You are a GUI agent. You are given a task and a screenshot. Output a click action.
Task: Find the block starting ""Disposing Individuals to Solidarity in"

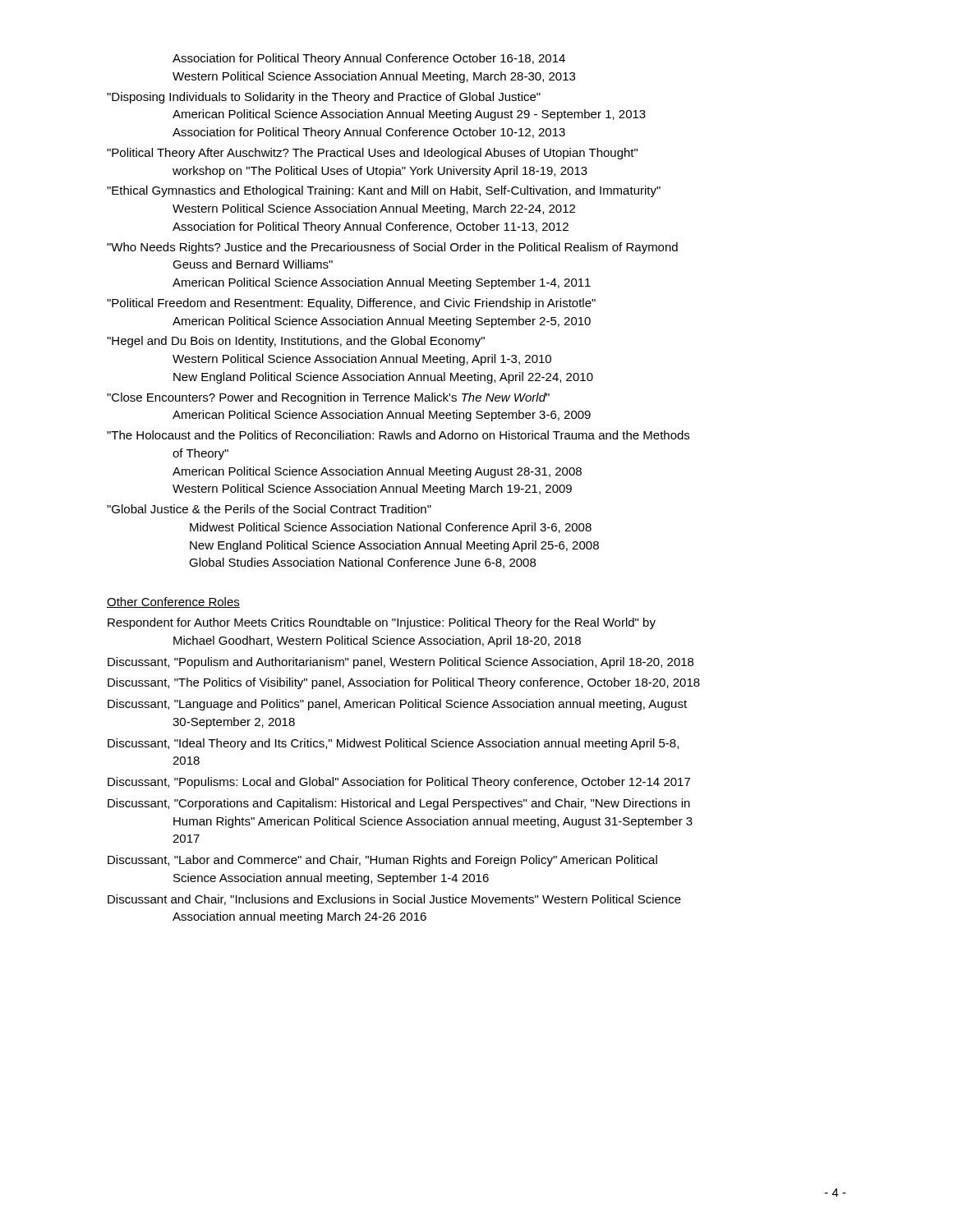coord(476,114)
